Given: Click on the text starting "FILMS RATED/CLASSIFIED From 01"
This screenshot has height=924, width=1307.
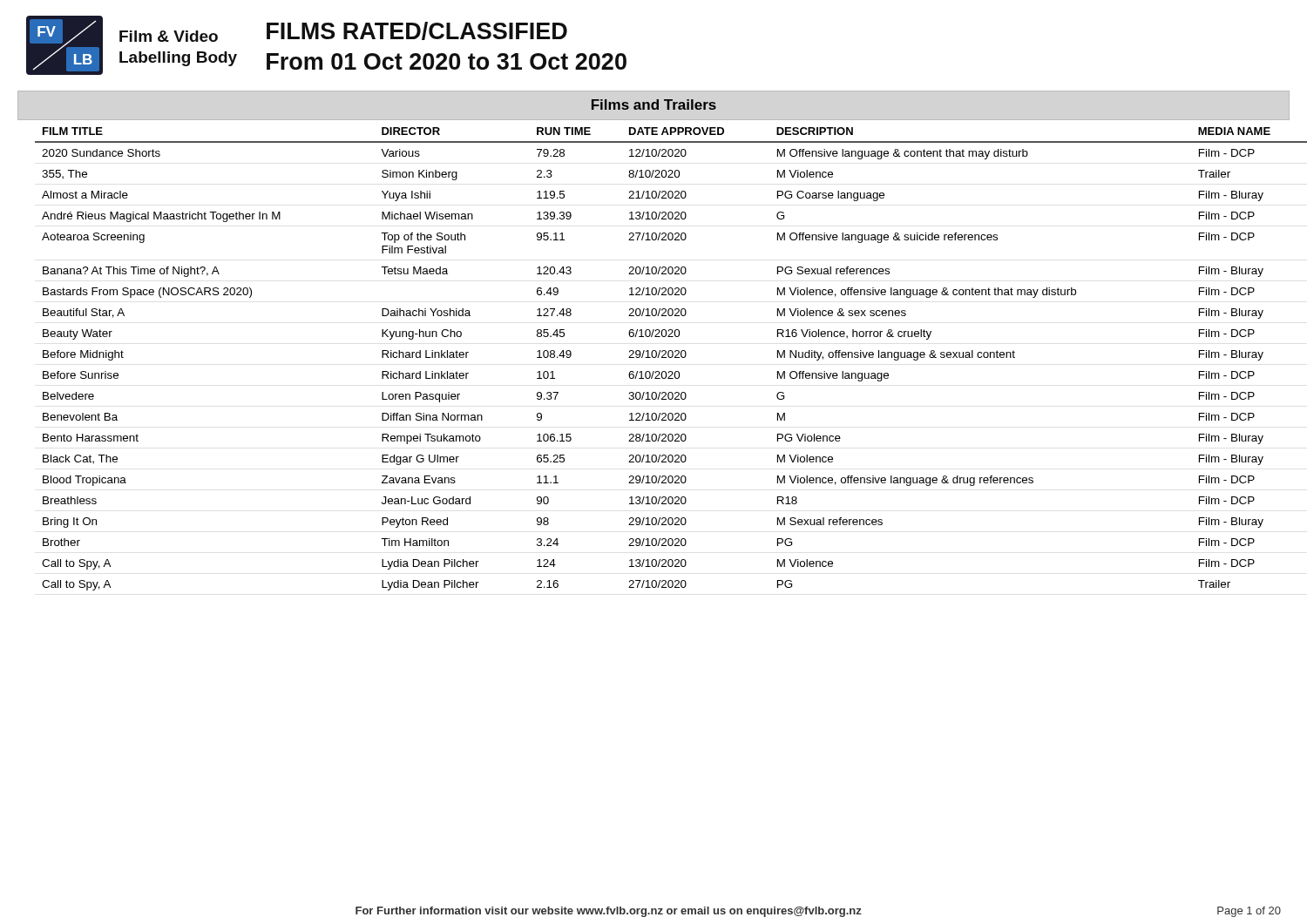Looking at the screenshot, I should (446, 47).
